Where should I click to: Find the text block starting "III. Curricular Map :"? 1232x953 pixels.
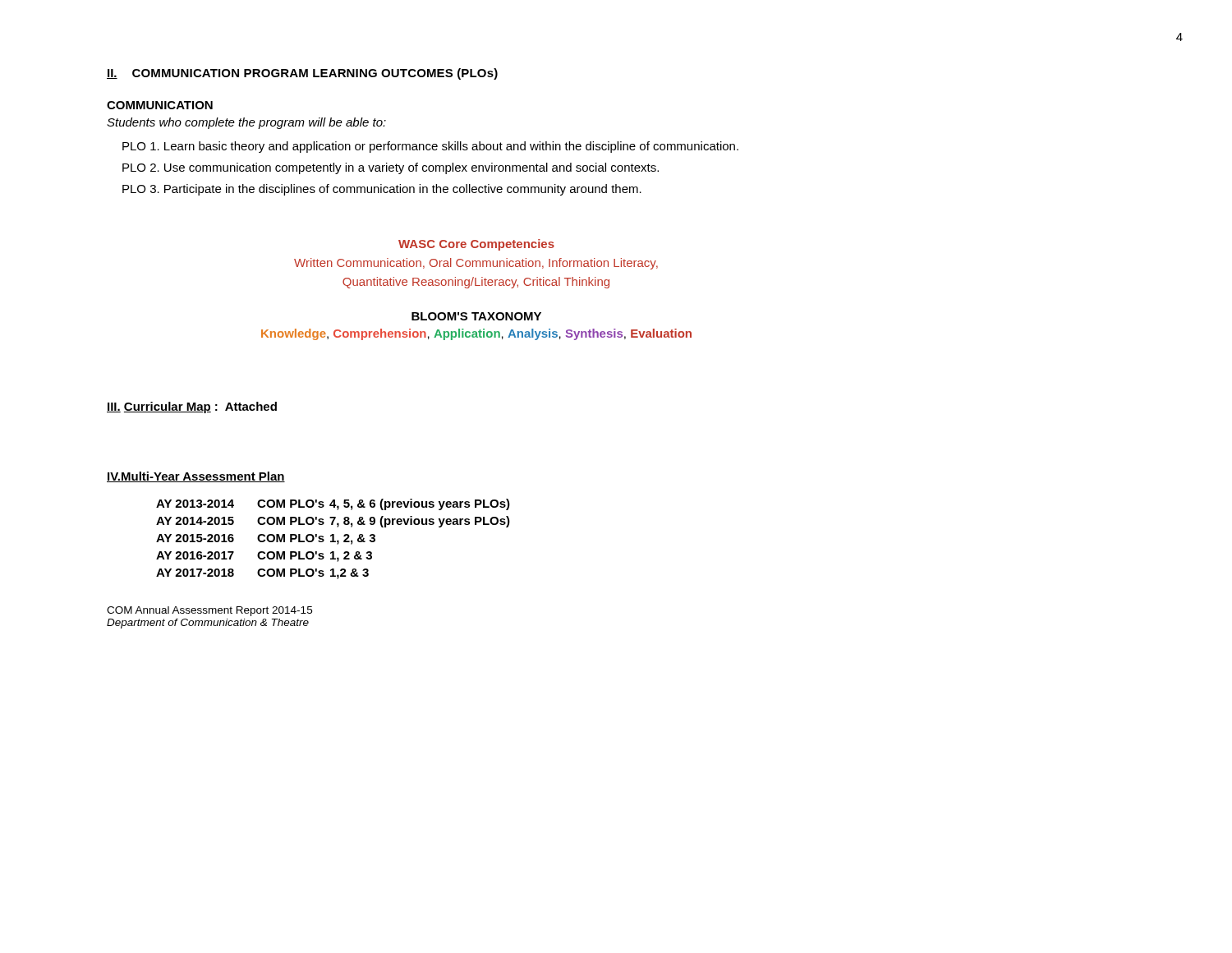tap(192, 406)
